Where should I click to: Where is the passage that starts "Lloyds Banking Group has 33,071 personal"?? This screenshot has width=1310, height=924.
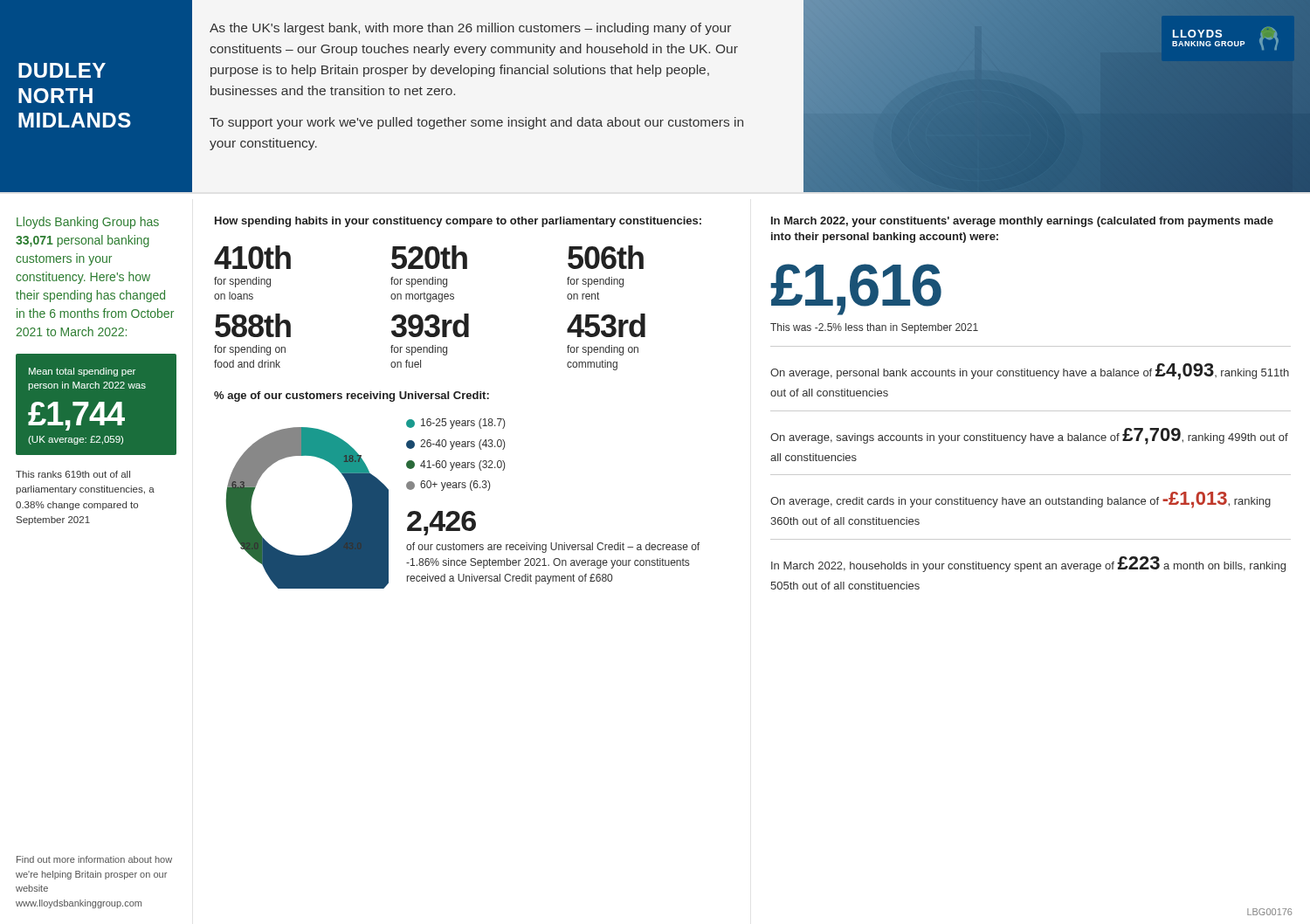point(95,277)
